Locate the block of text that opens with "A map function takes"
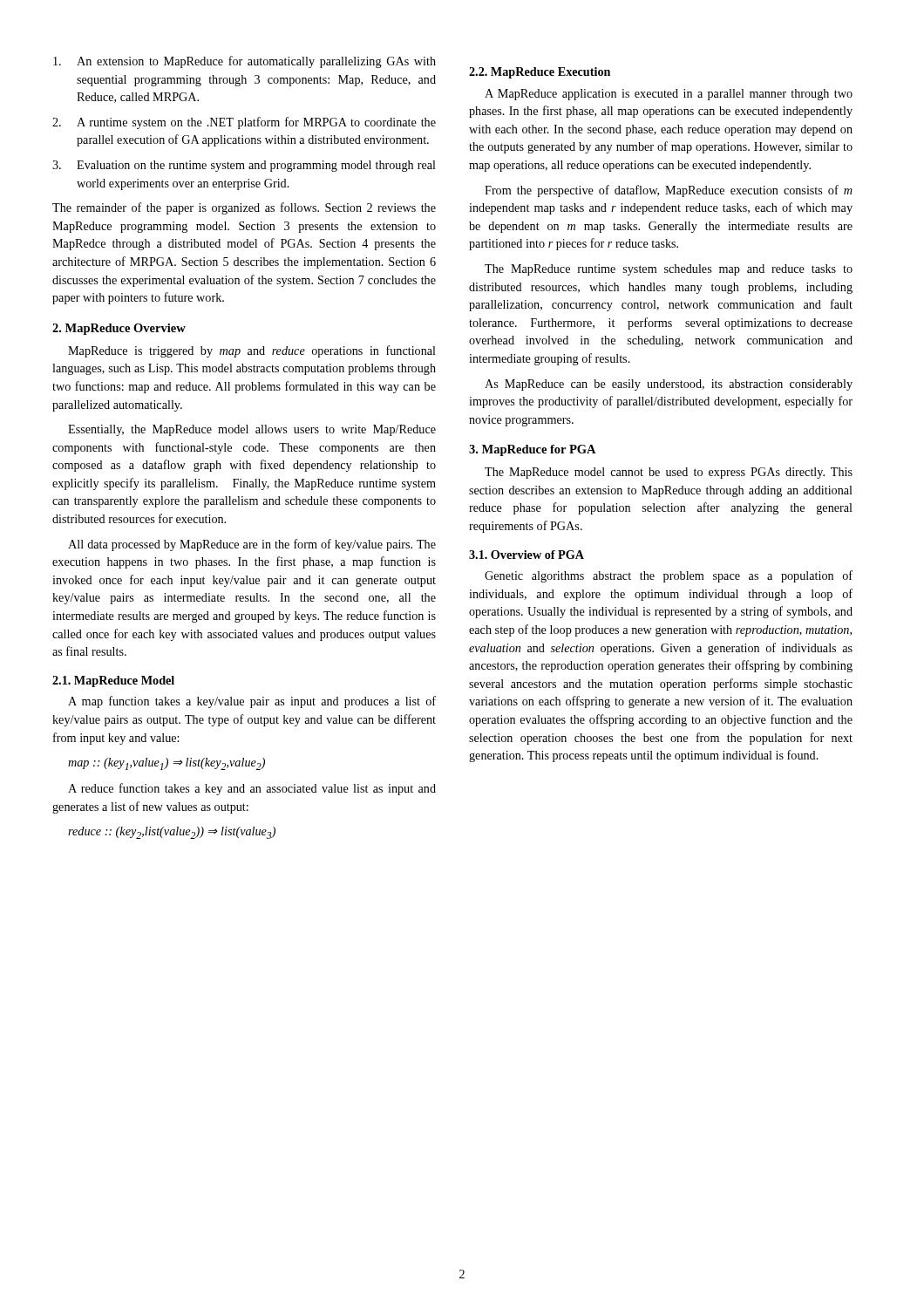The height and width of the screenshot is (1308, 924). click(x=244, y=720)
